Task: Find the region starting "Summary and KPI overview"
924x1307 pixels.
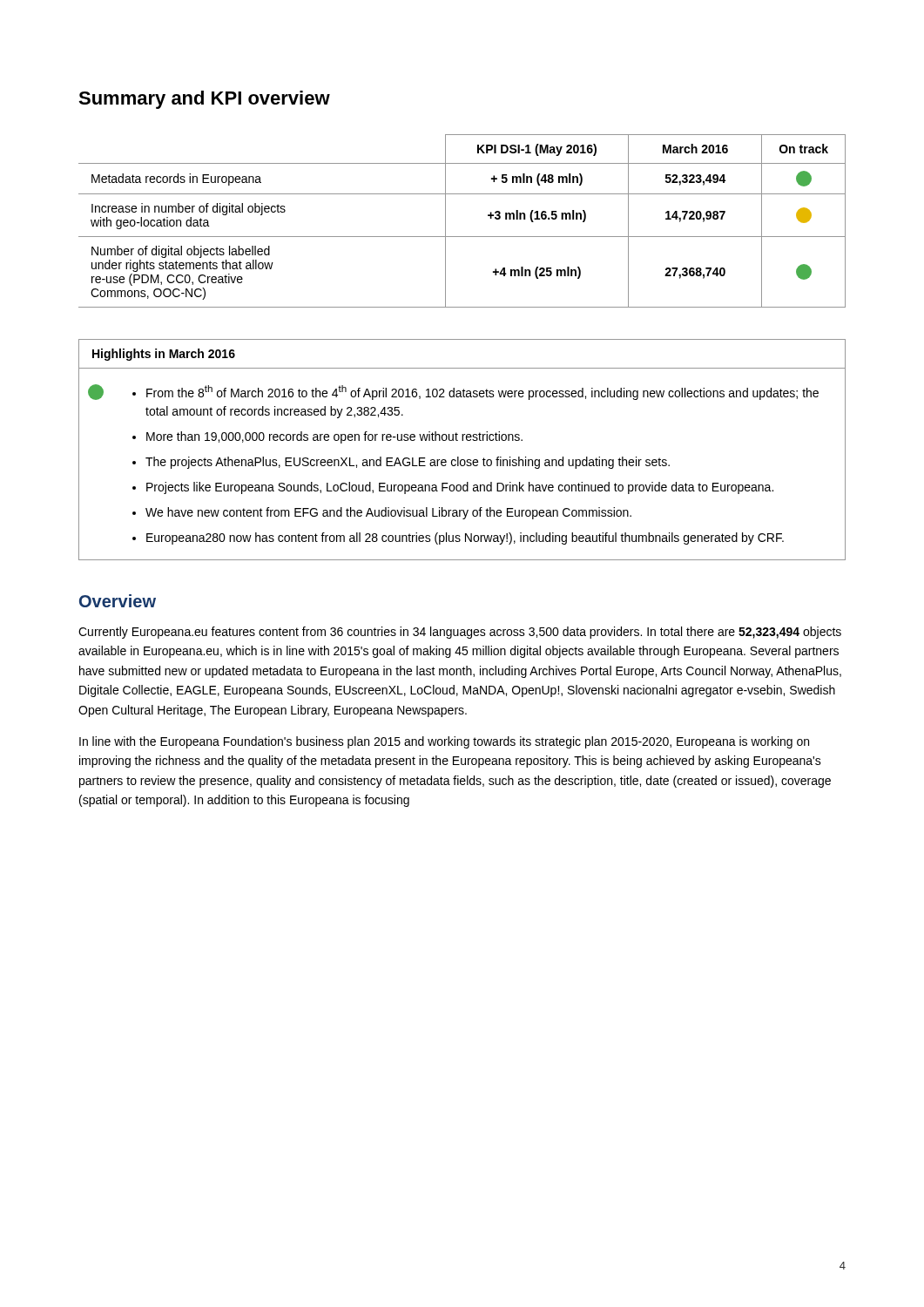Action: (204, 98)
